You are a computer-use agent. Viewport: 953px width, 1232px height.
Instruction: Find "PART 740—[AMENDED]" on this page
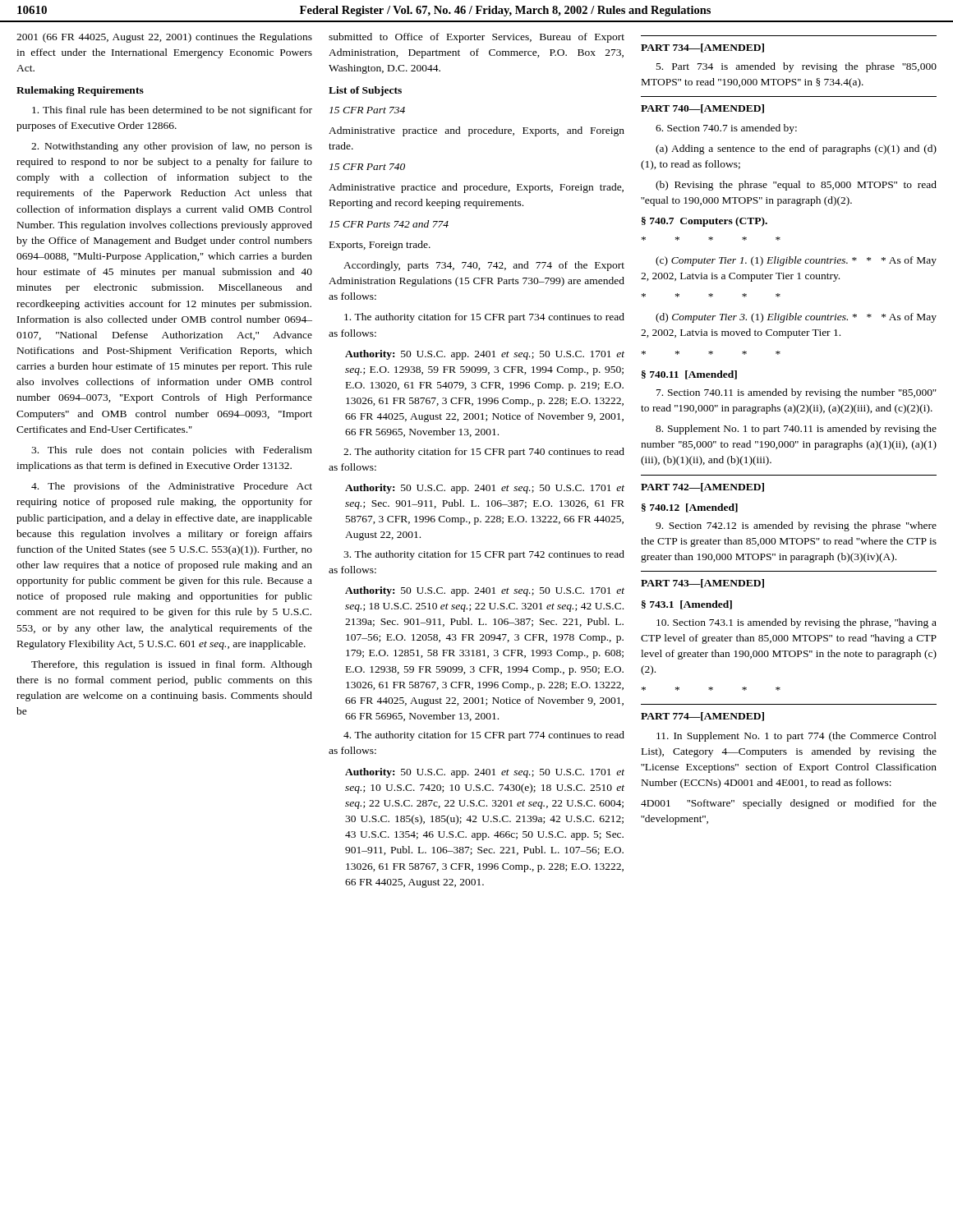point(703,108)
